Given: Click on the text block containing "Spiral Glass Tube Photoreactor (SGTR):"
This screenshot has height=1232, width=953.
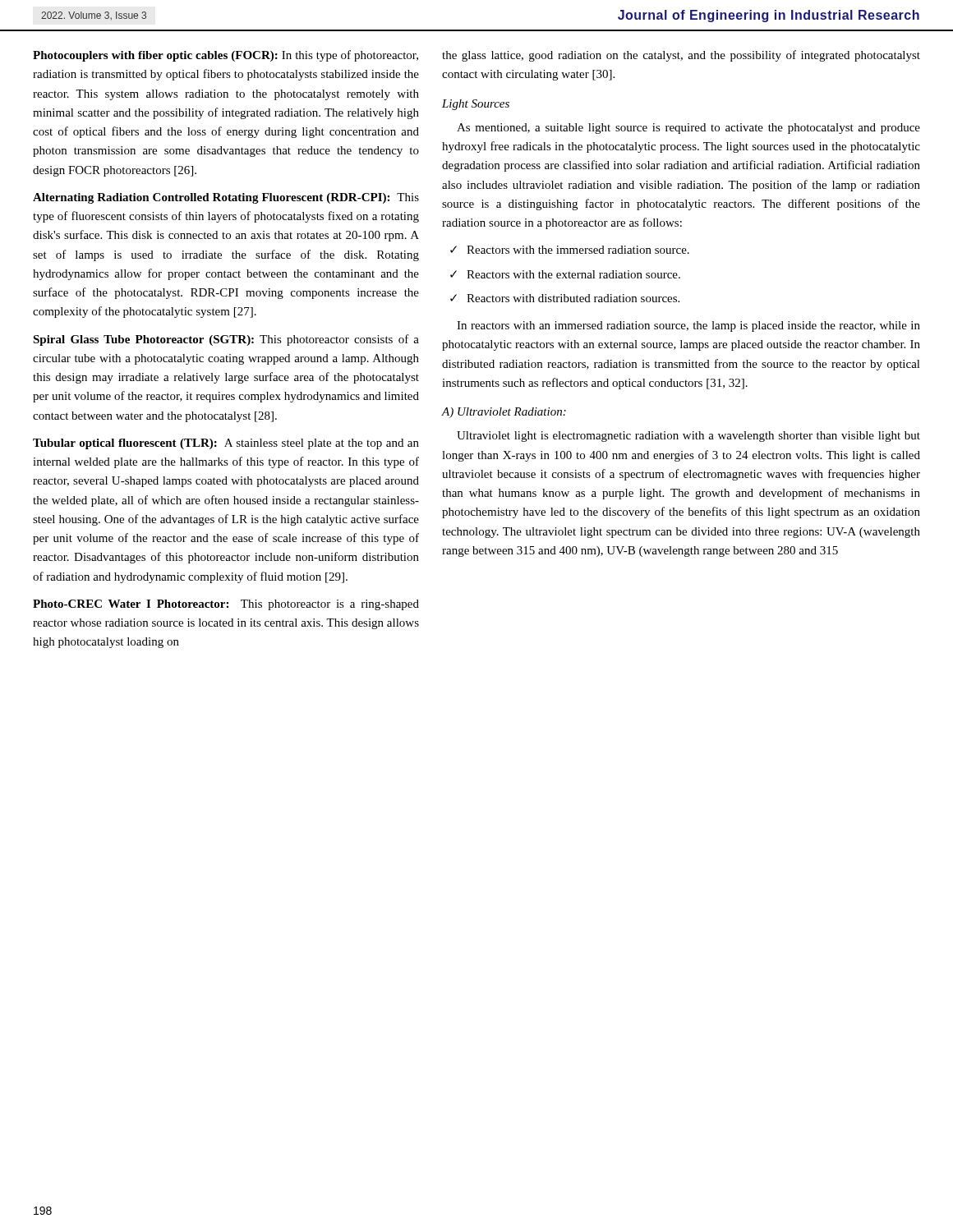Looking at the screenshot, I should point(226,378).
